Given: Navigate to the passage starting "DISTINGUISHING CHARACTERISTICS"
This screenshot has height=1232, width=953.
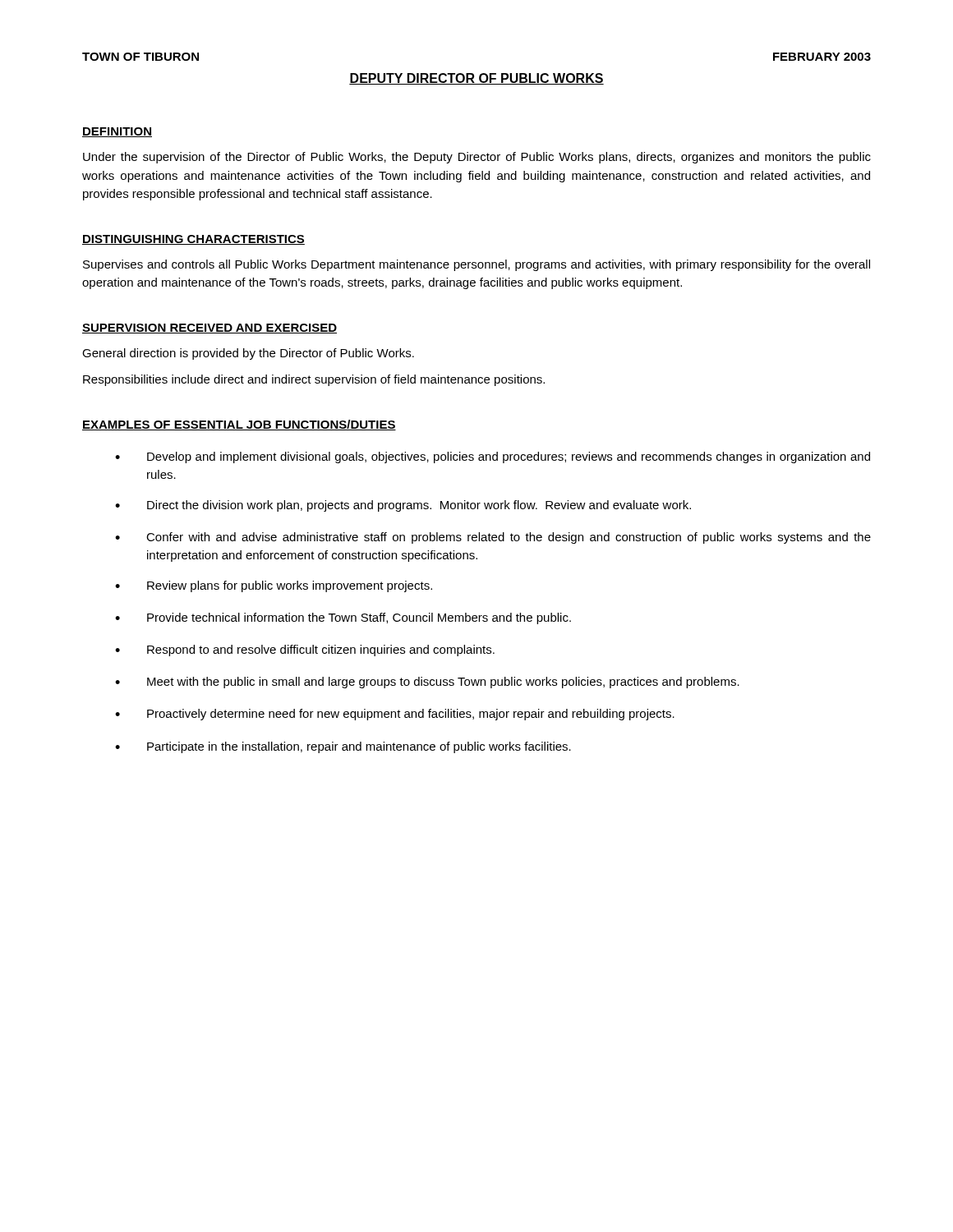Looking at the screenshot, I should (x=193, y=238).
